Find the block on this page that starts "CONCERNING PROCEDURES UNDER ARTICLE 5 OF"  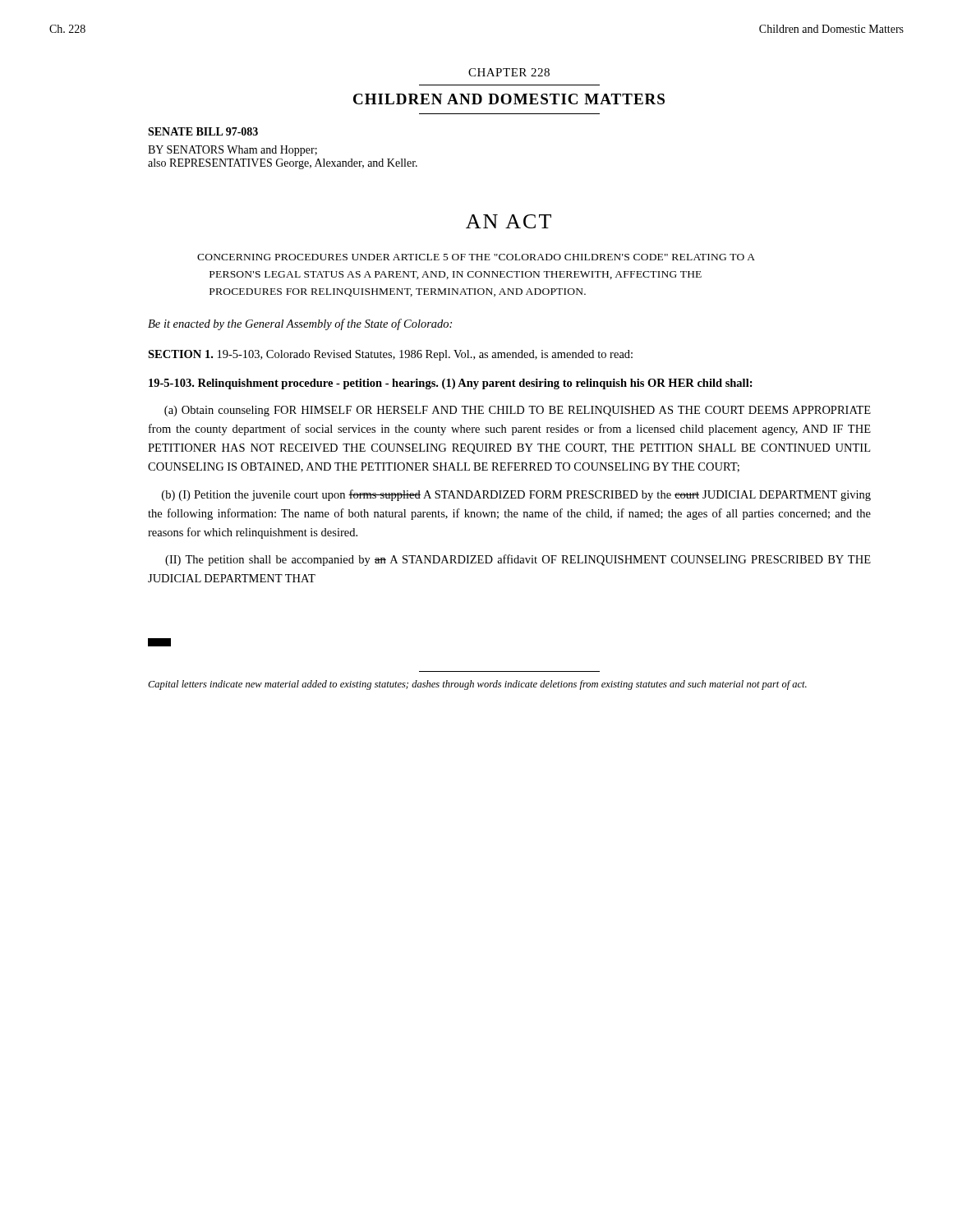[476, 274]
